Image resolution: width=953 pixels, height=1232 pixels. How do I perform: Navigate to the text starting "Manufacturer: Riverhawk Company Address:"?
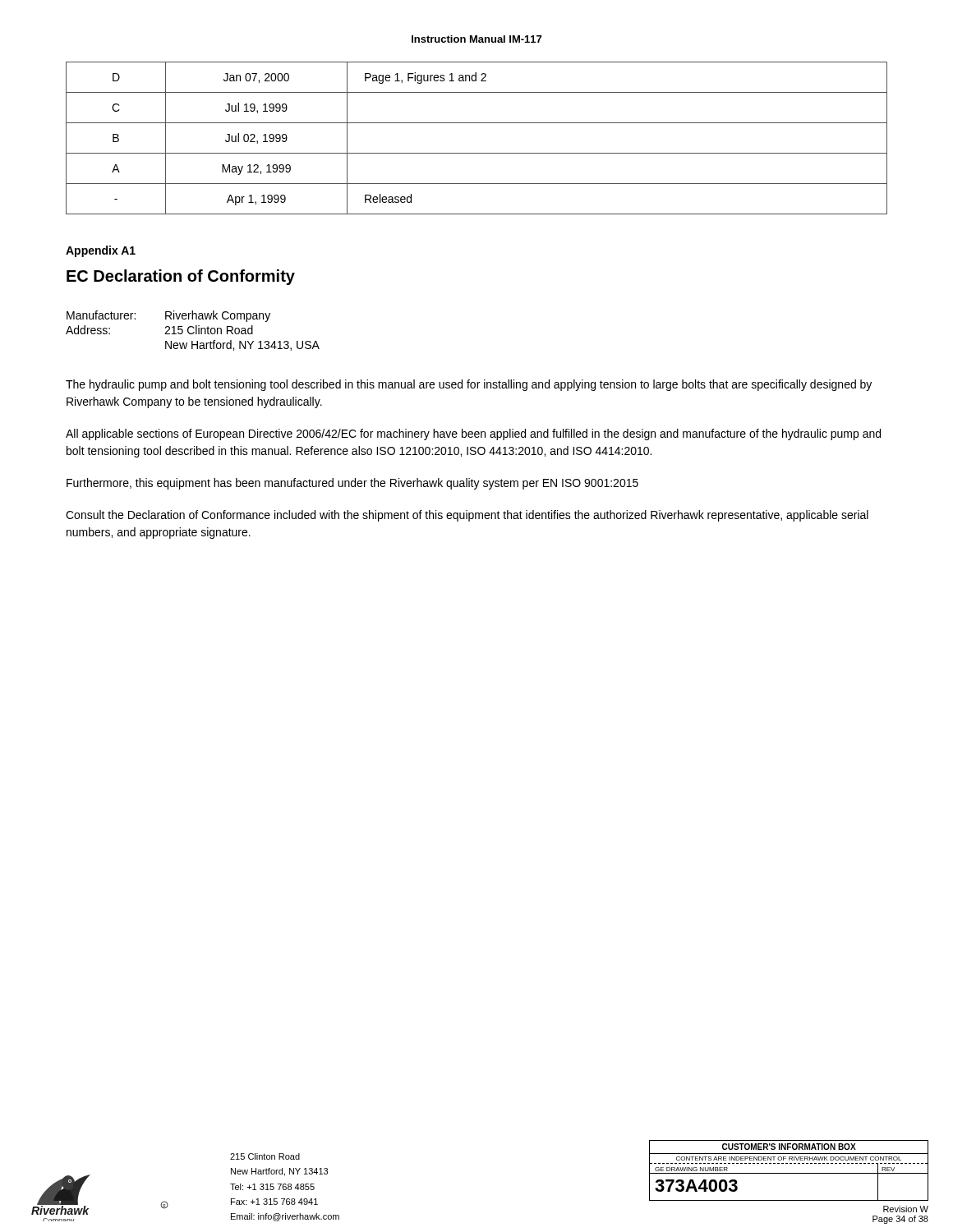pyautogui.click(x=168, y=316)
